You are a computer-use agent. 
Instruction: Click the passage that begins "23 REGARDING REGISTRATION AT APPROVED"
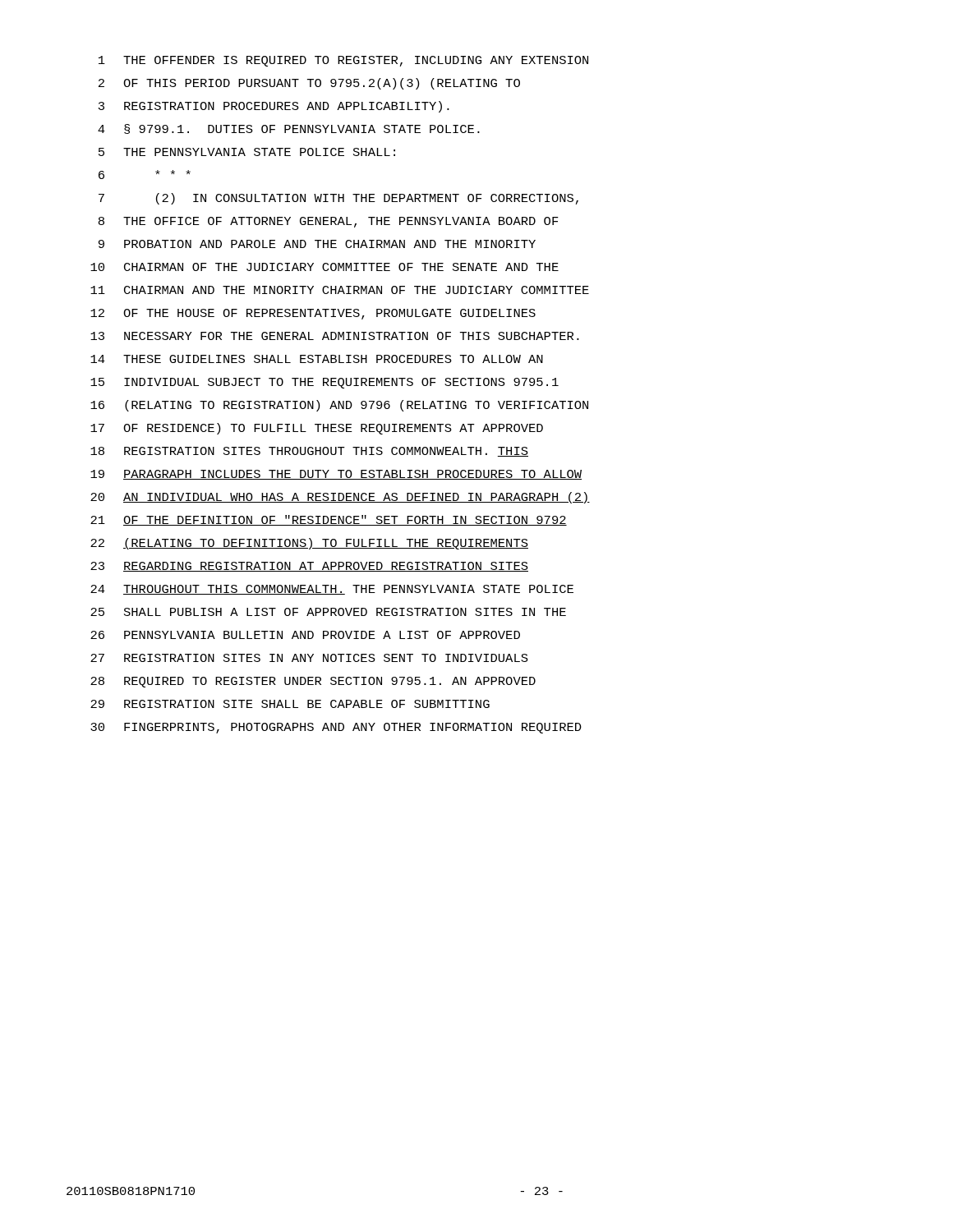[x=476, y=567]
